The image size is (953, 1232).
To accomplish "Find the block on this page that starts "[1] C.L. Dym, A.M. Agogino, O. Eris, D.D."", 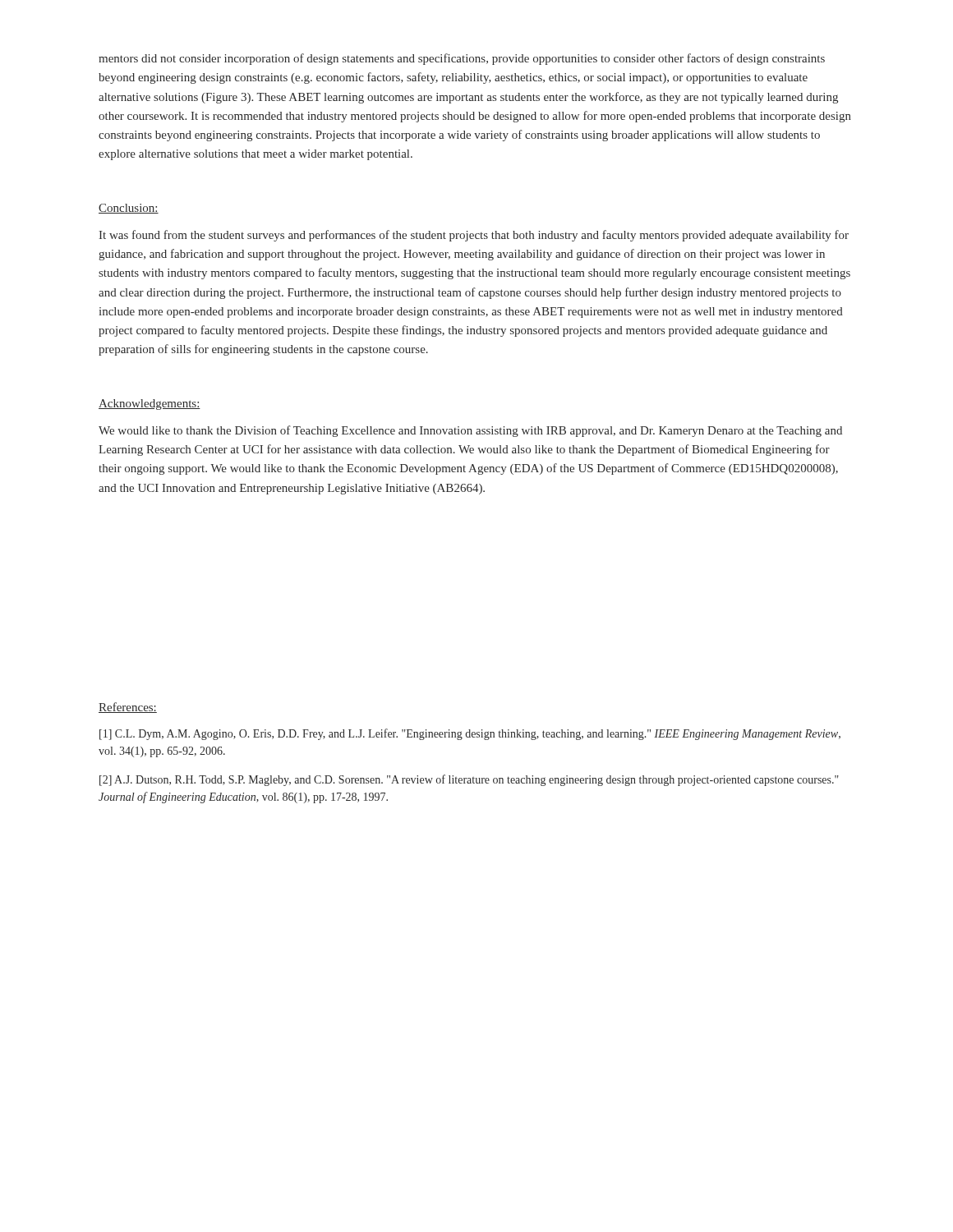I will (x=470, y=743).
